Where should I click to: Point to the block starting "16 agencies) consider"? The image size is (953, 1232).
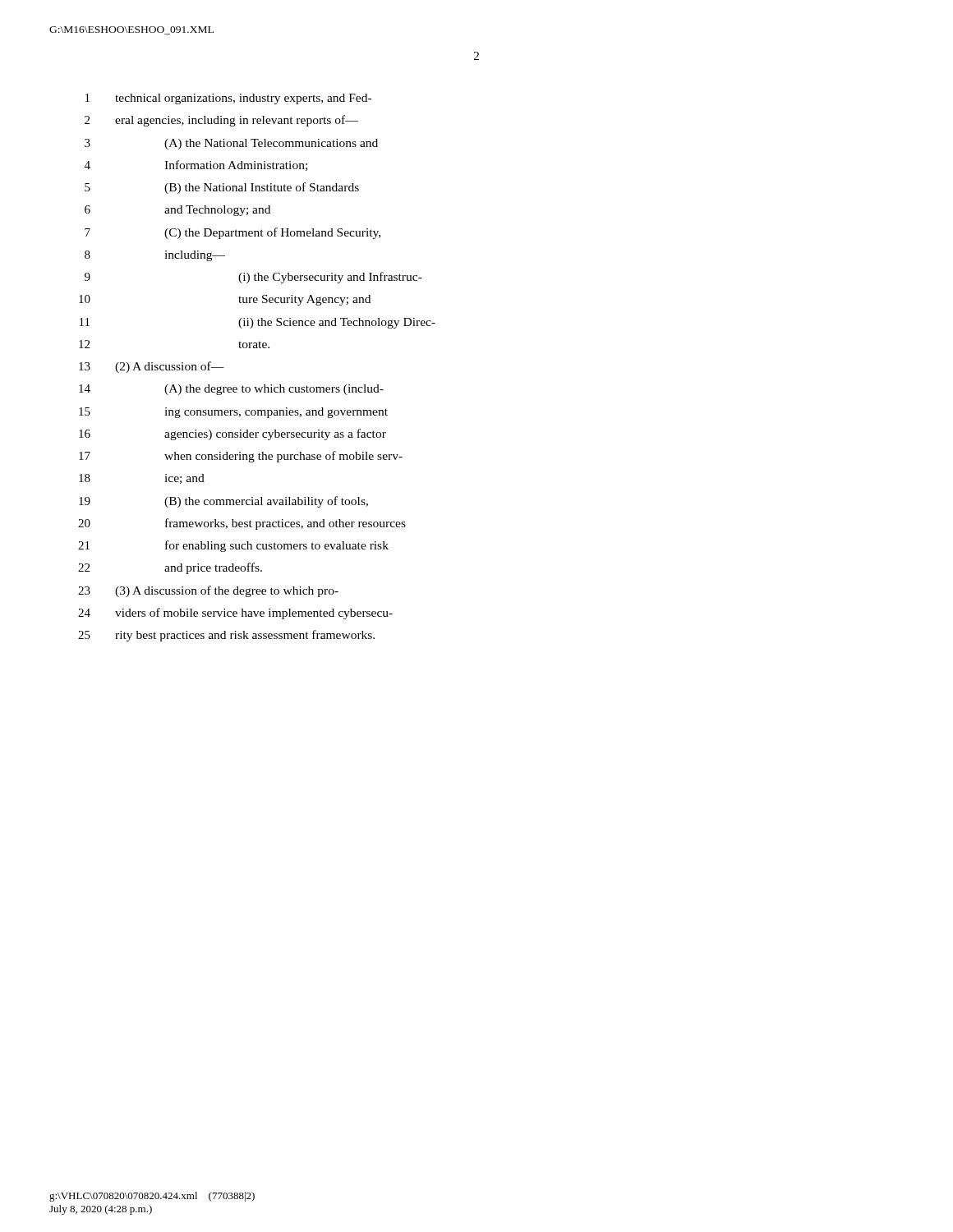[232, 434]
